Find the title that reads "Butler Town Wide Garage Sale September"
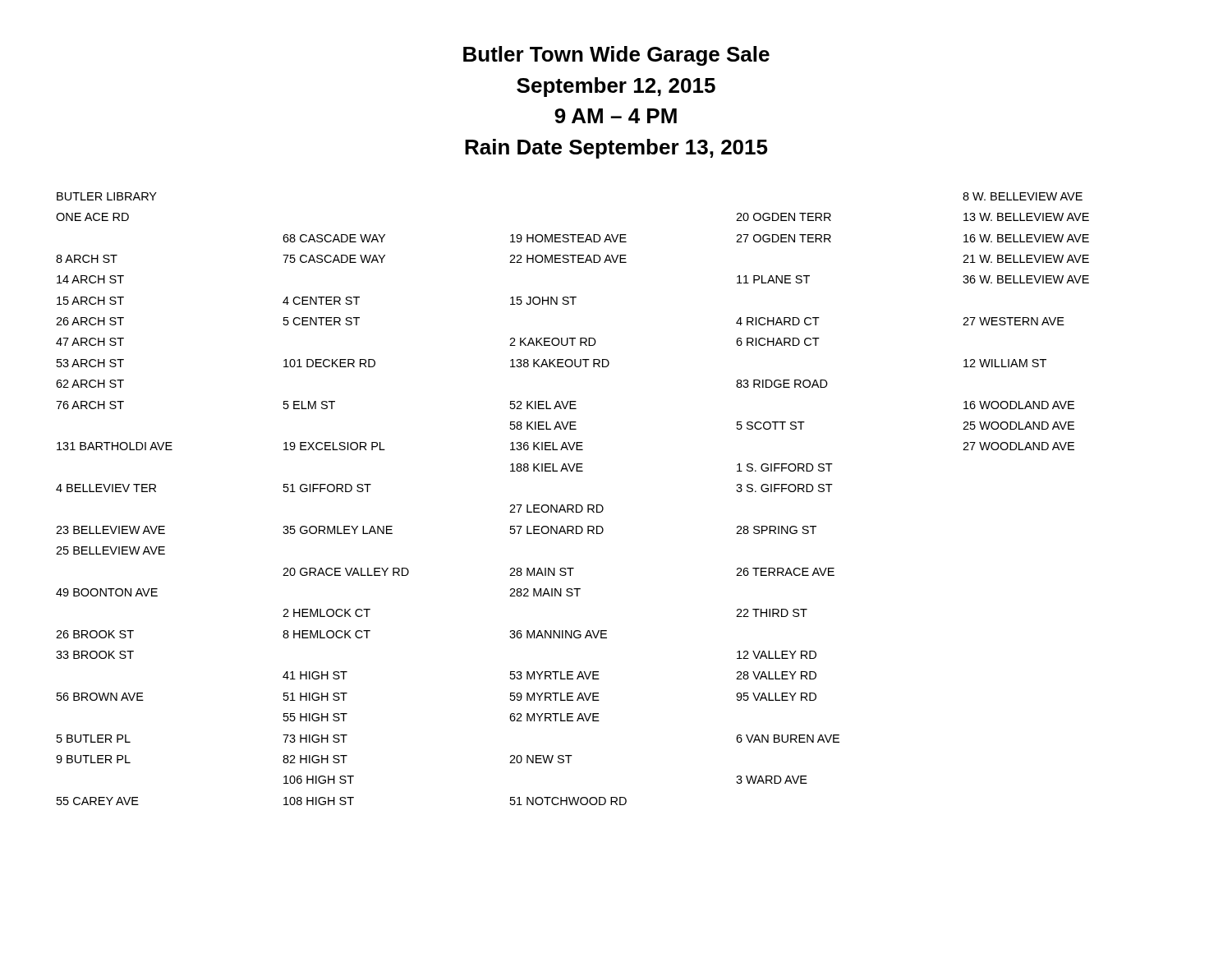This screenshot has height=953, width=1232. coord(616,101)
